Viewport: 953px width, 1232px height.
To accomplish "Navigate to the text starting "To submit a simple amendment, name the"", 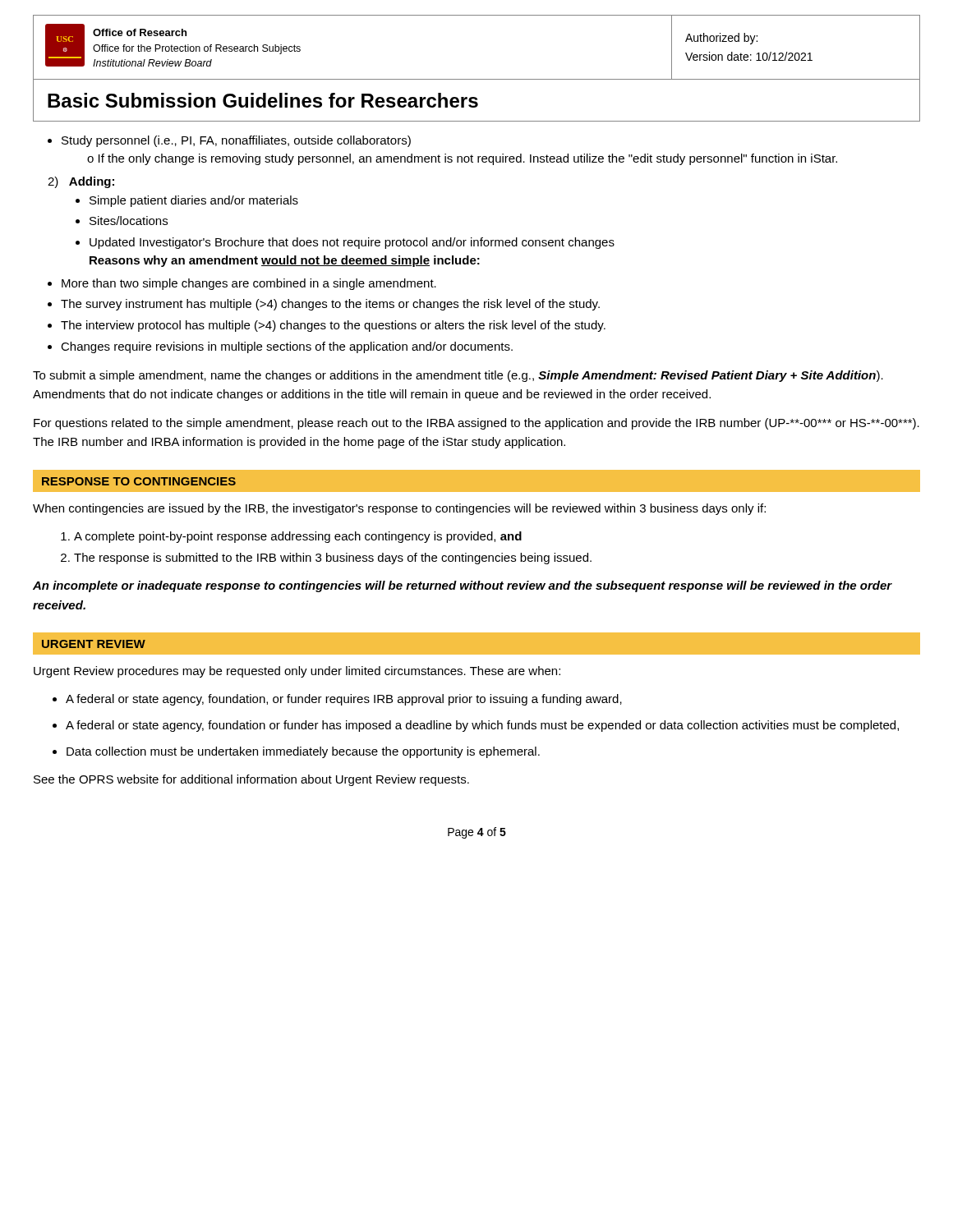I will pos(476,384).
